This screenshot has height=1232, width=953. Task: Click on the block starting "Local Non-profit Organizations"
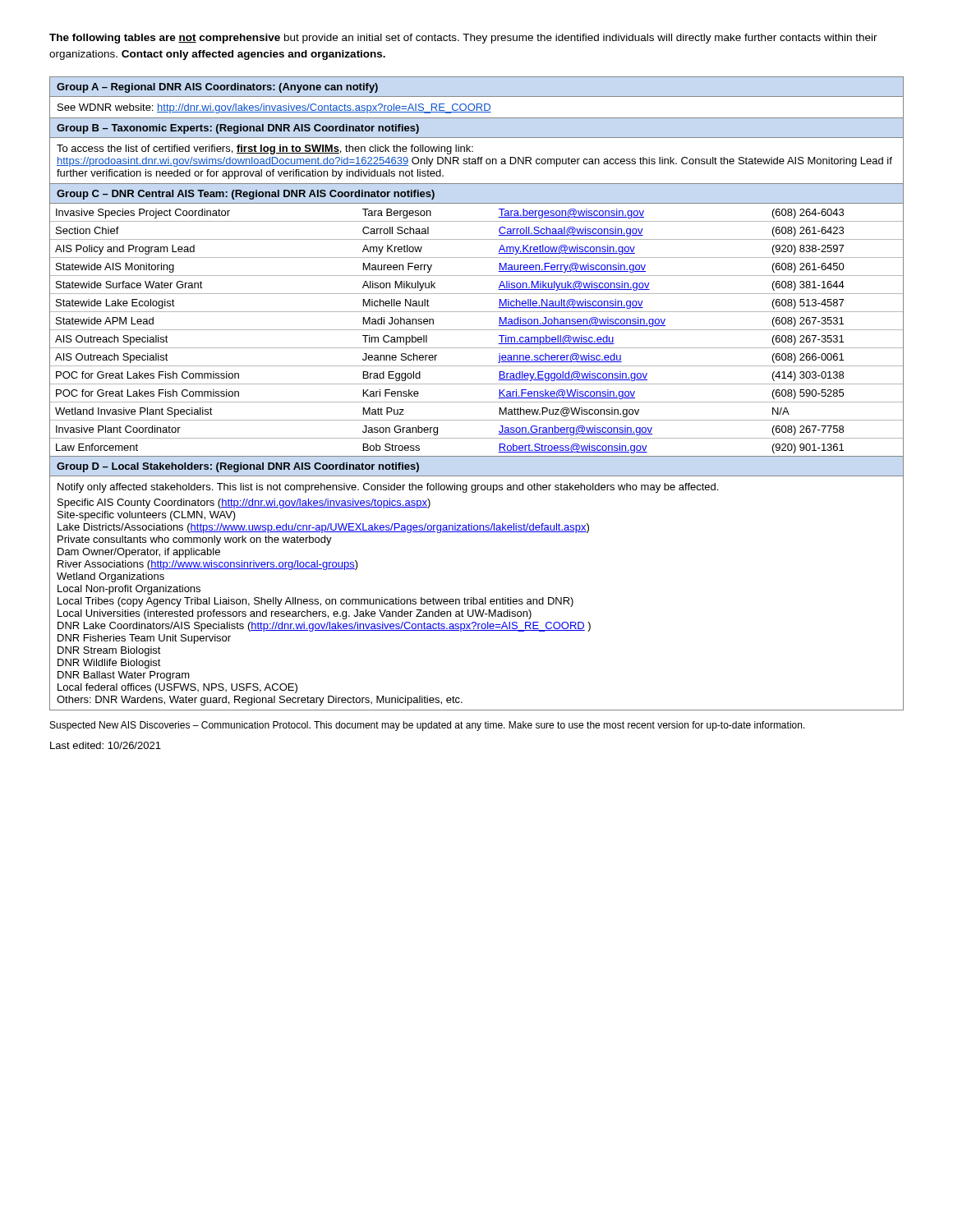pyautogui.click(x=129, y=589)
